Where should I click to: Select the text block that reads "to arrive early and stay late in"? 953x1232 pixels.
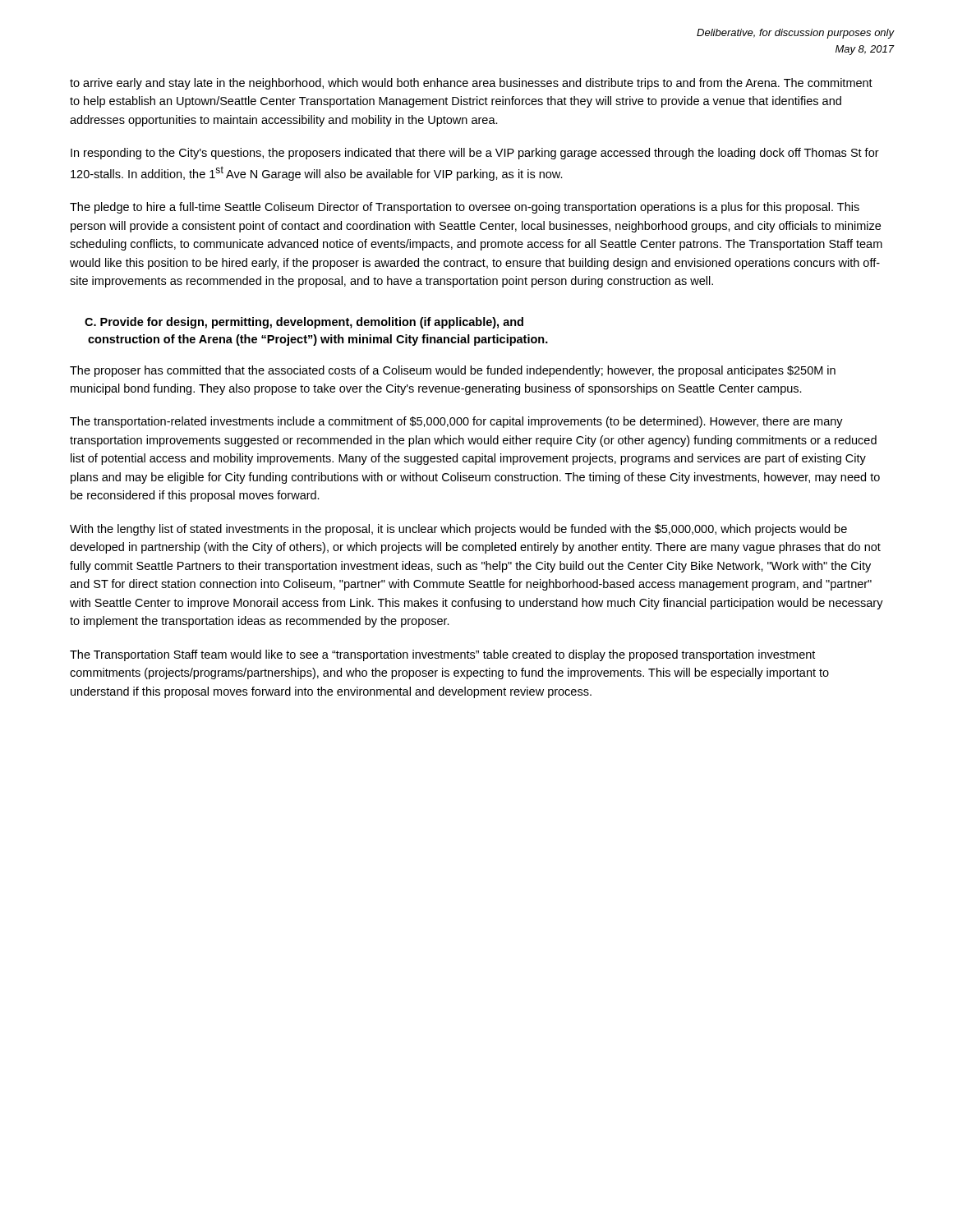(471, 101)
